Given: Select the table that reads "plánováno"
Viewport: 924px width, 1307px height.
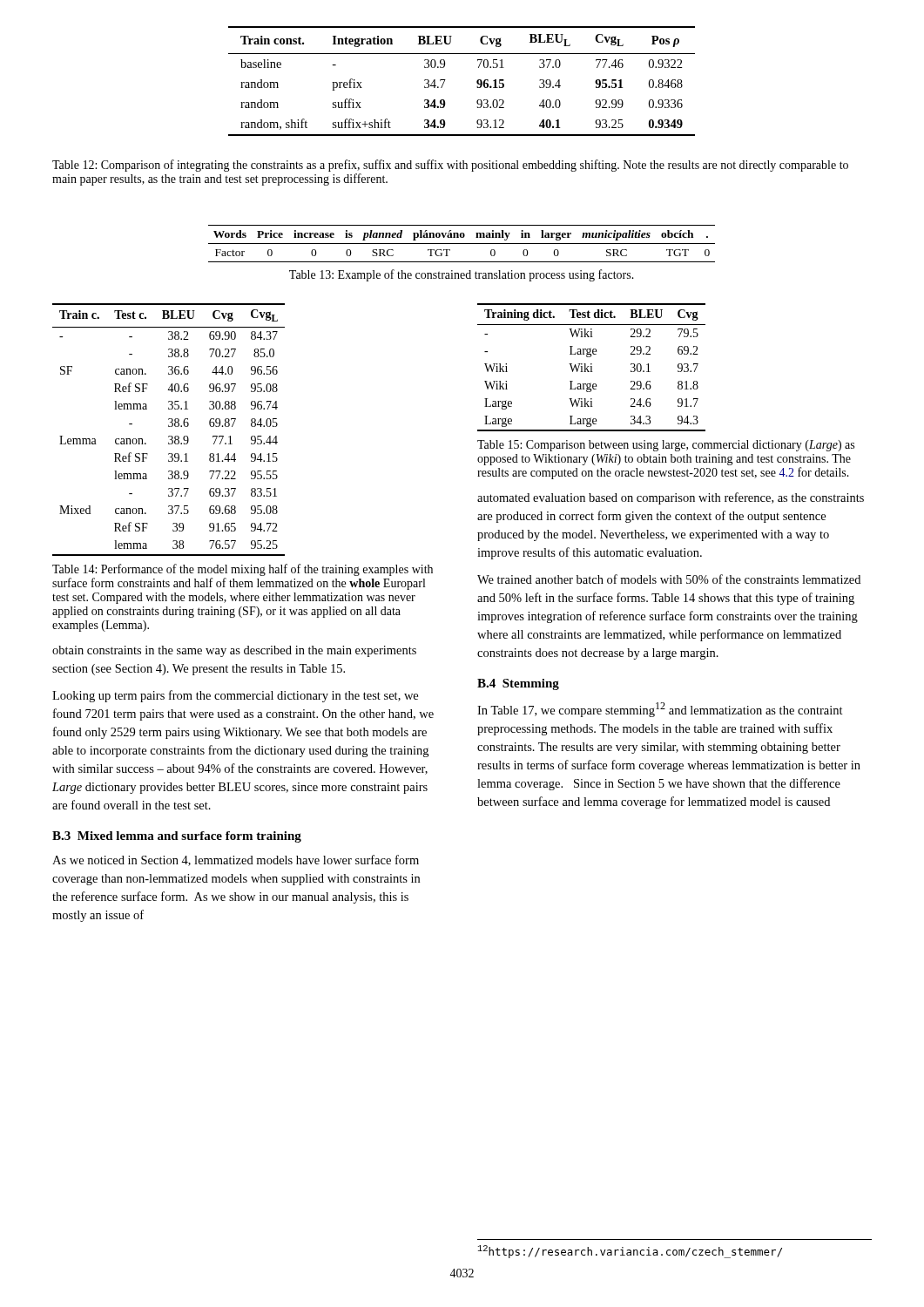Looking at the screenshot, I should tap(462, 244).
